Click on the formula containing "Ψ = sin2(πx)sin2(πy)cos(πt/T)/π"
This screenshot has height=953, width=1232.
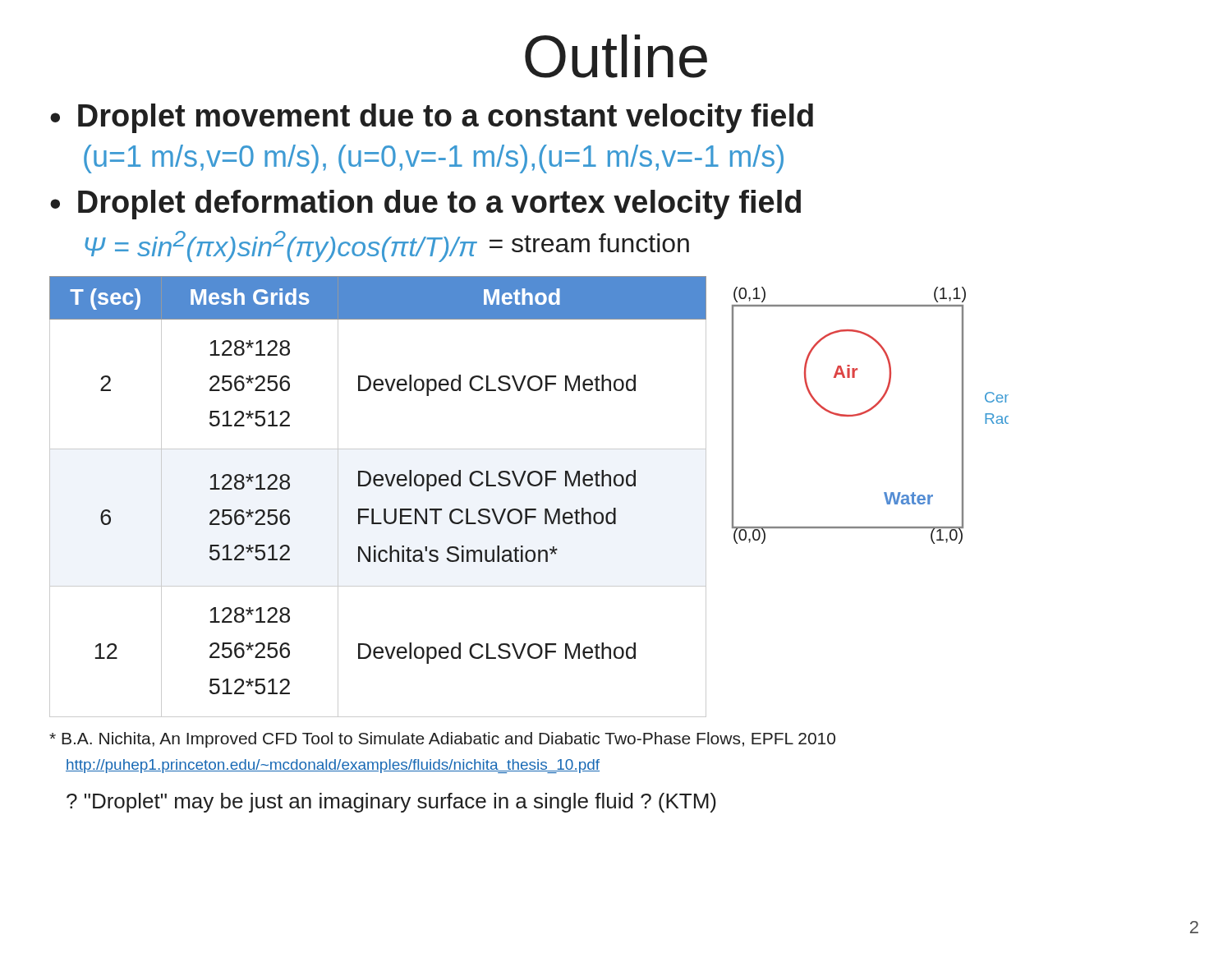[386, 244]
